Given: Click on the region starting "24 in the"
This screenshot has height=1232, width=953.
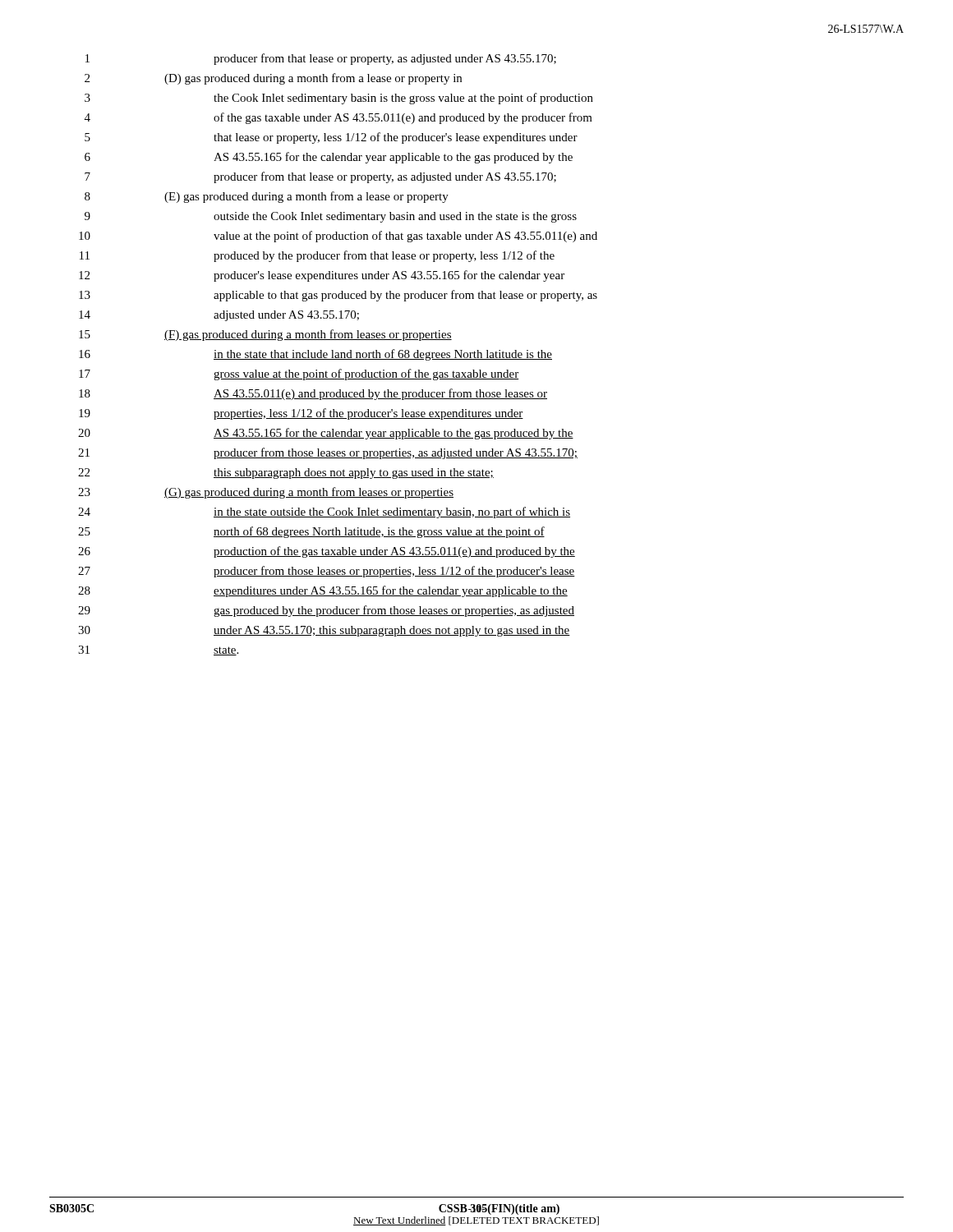Looking at the screenshot, I should tap(476, 512).
